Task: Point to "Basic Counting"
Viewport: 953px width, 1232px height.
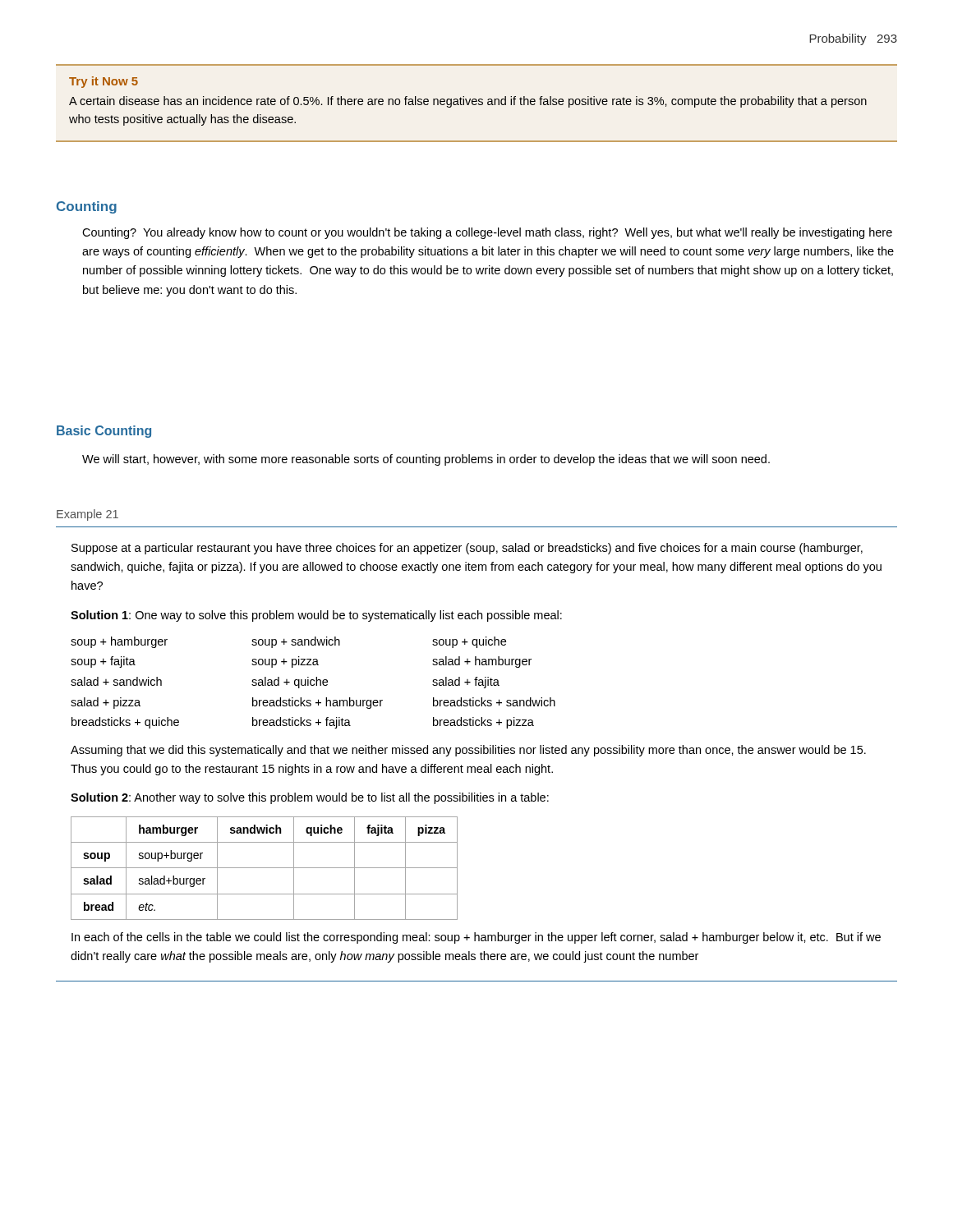Action: (104, 431)
